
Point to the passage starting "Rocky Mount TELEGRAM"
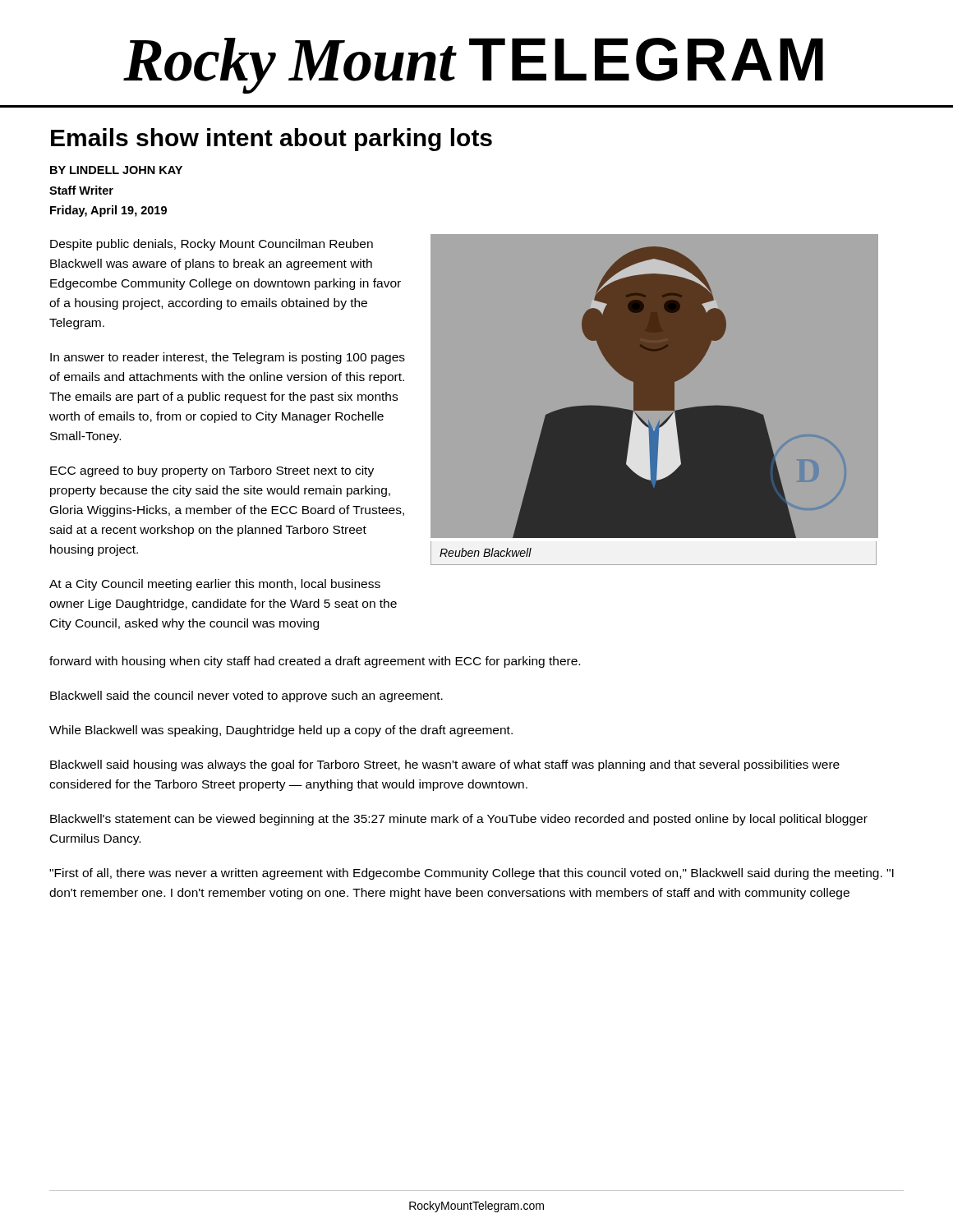476,60
